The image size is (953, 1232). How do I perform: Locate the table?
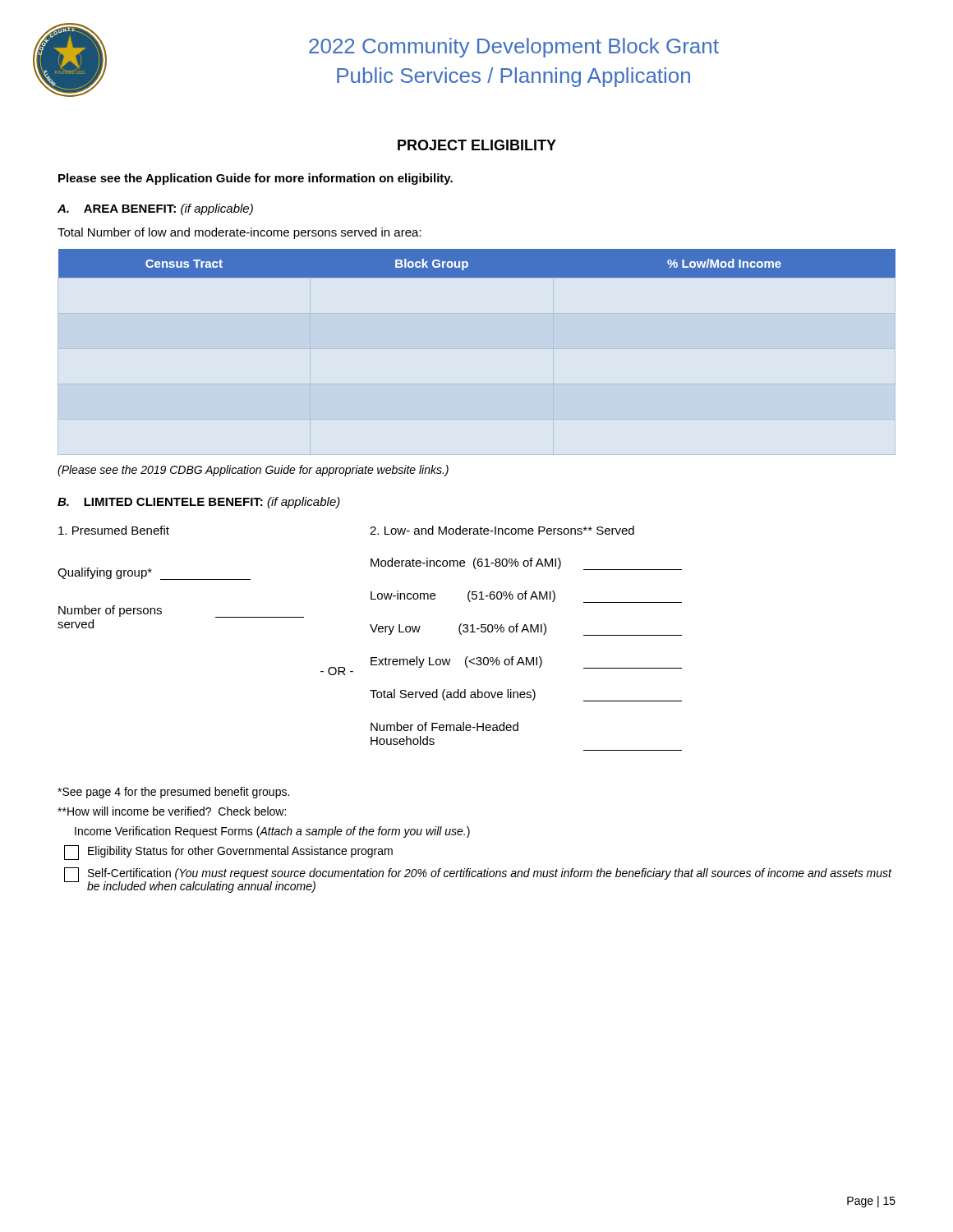[476, 352]
